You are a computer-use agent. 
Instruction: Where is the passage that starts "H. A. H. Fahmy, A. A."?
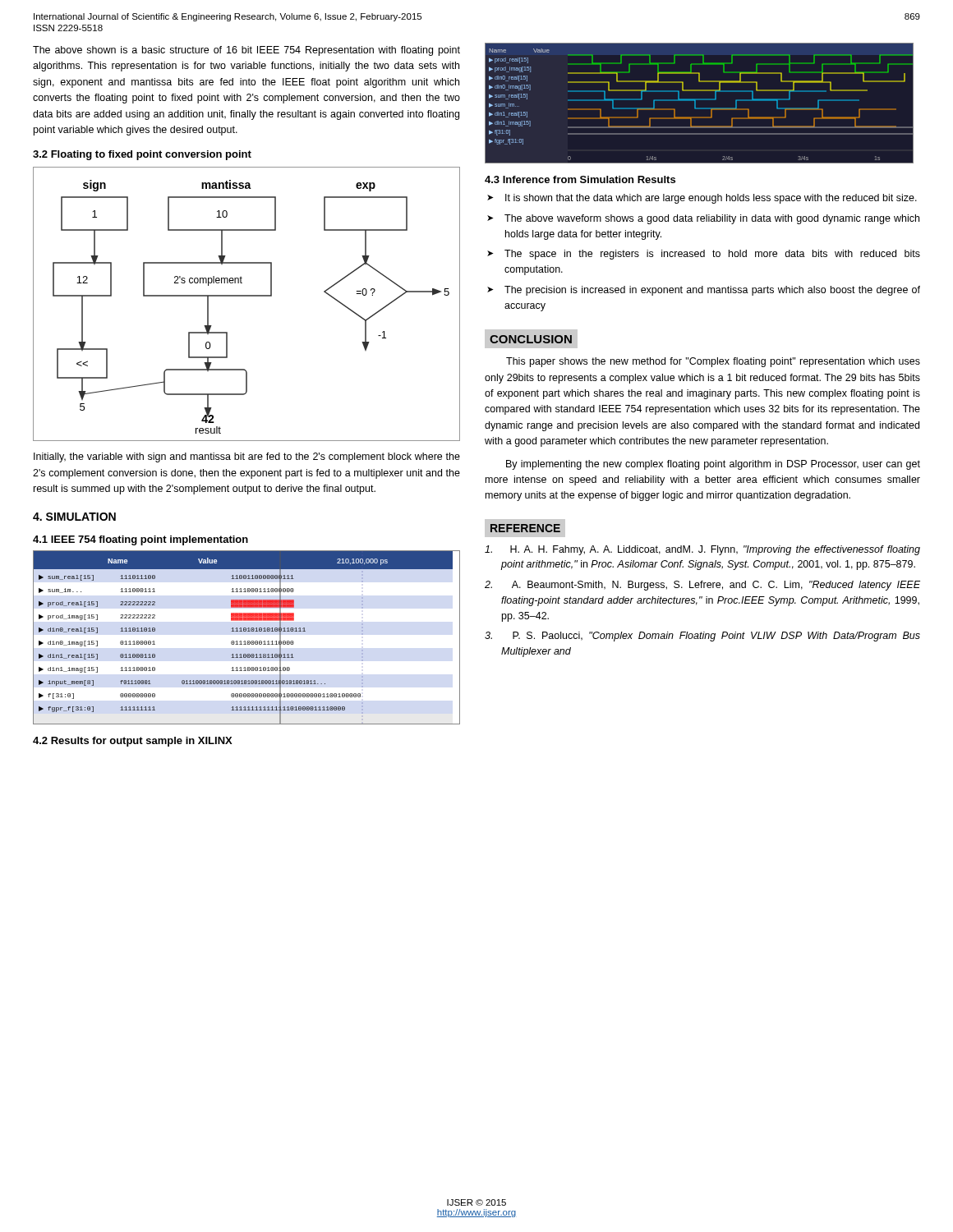coord(702,556)
